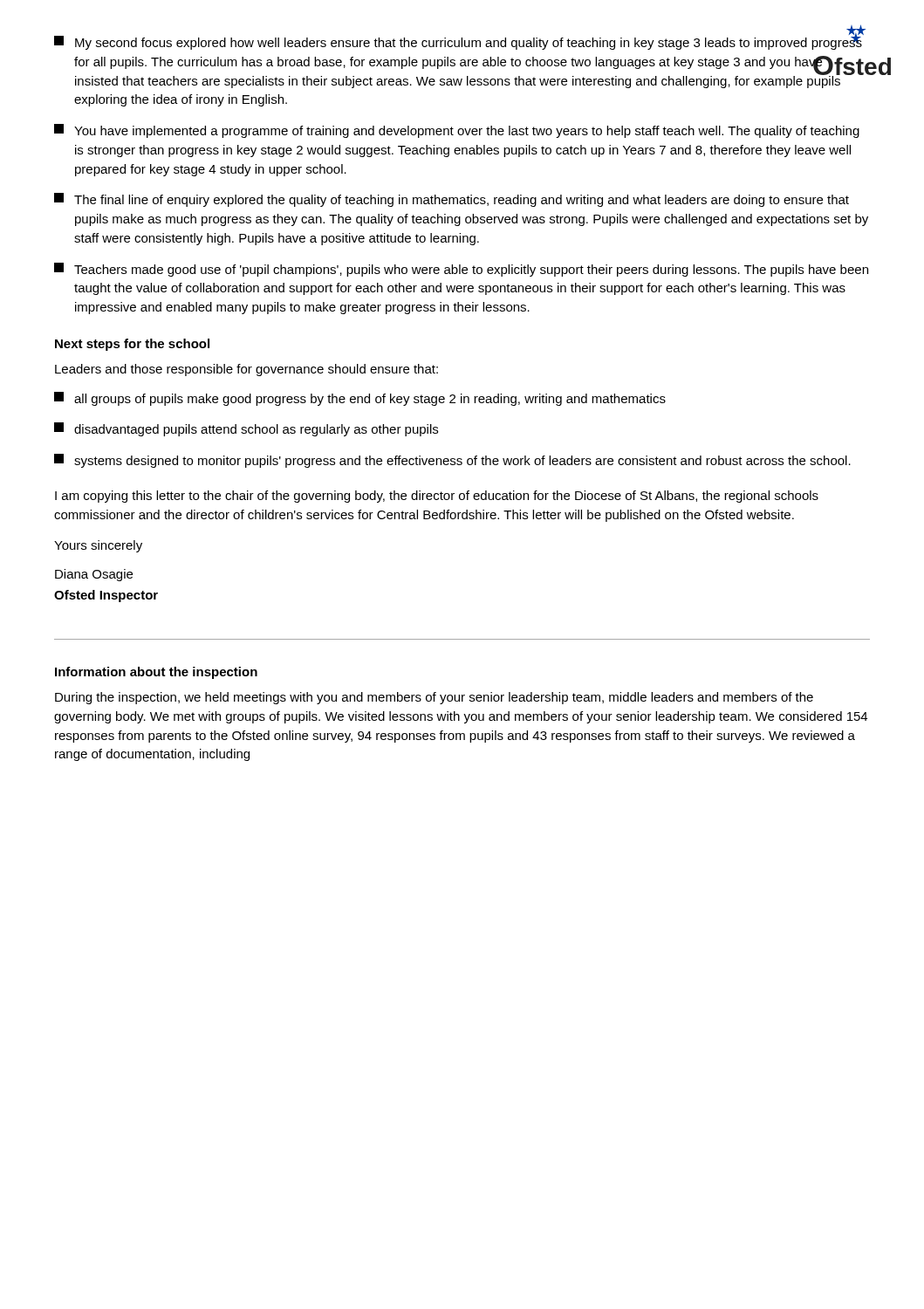This screenshot has height=1309, width=924.
Task: Navigate to the passage starting "Next steps for the school"
Action: coord(132,343)
